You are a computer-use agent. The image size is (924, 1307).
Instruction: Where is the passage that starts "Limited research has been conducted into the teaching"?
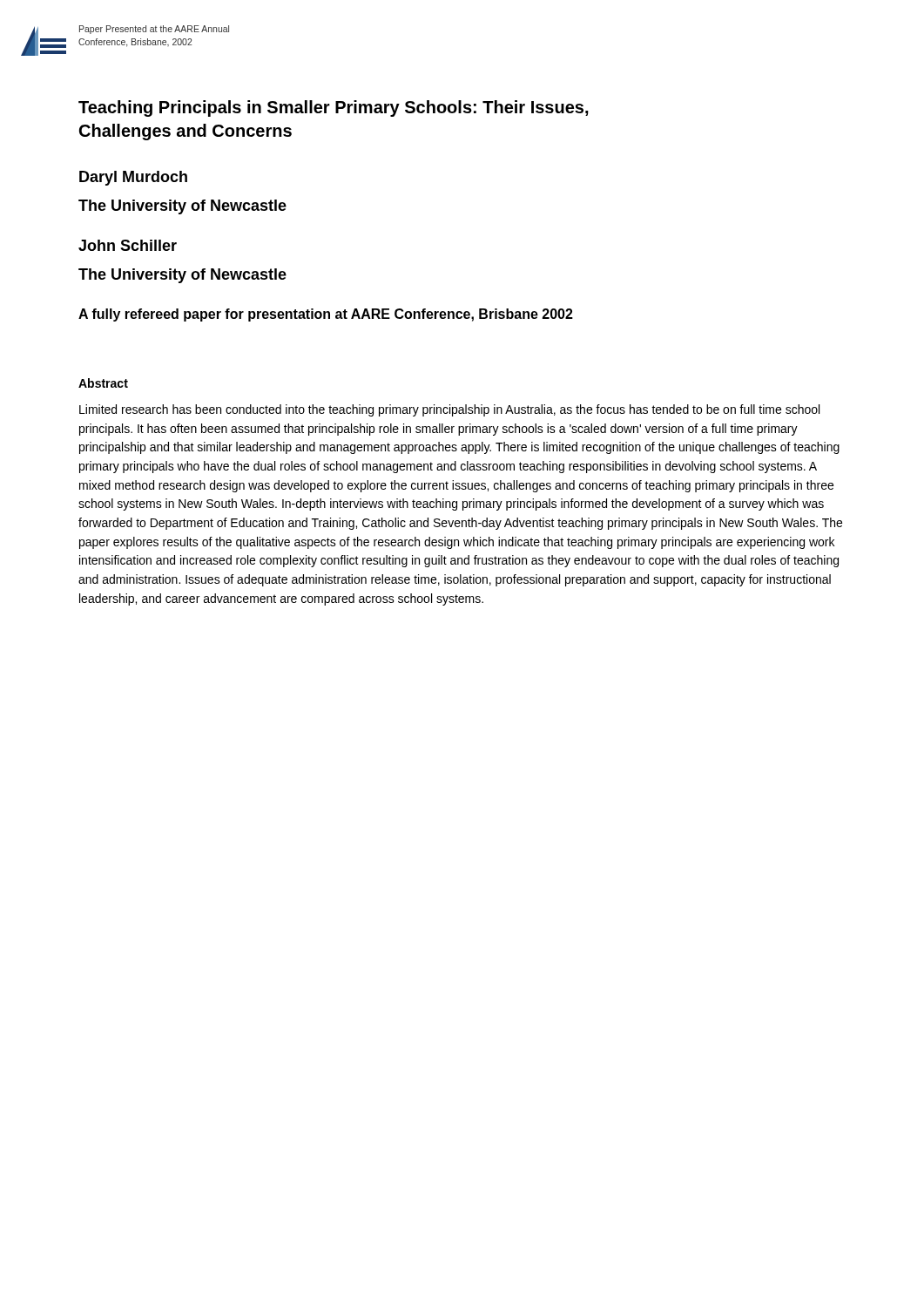click(461, 504)
